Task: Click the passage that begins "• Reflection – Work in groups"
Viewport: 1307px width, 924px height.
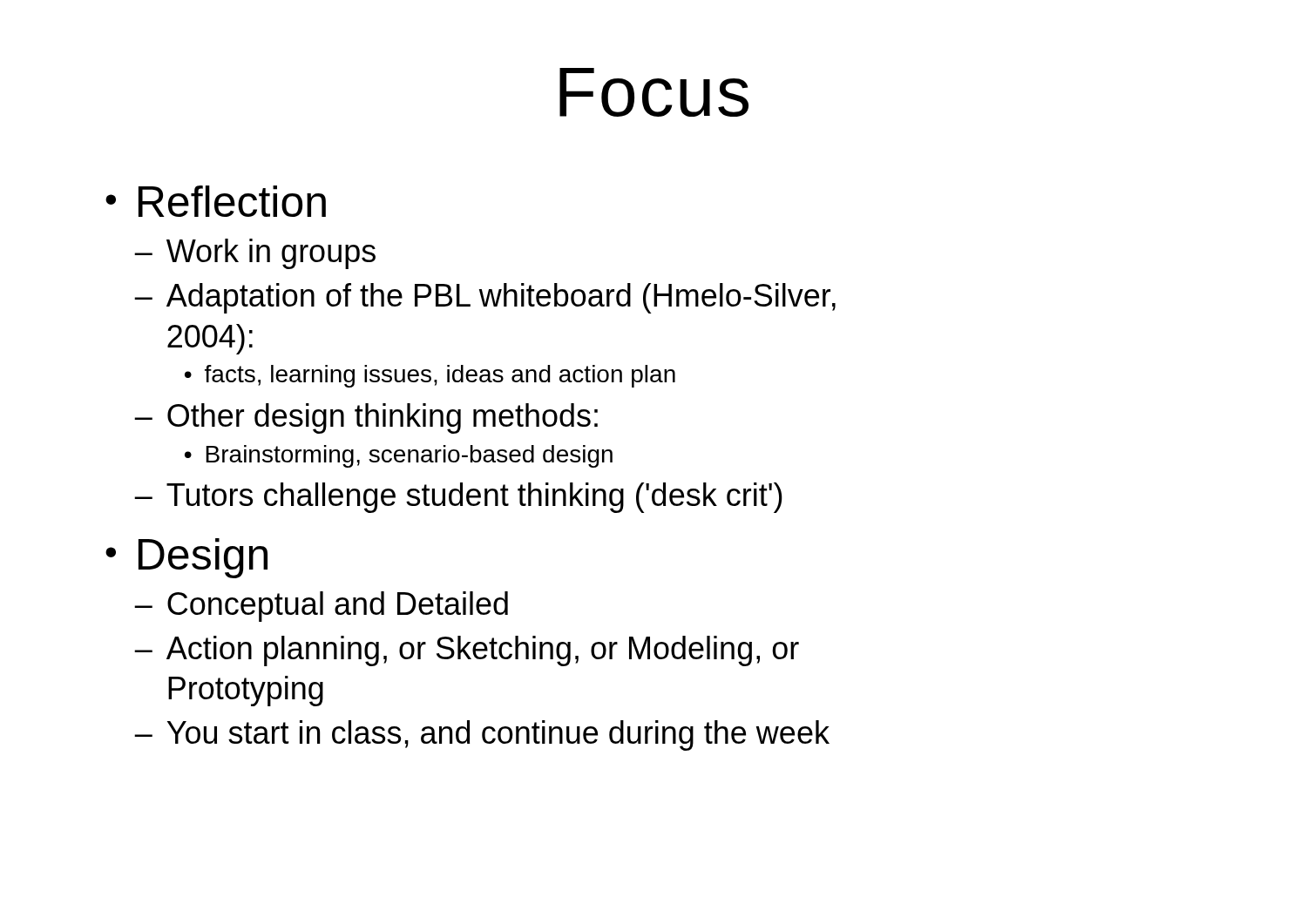Action: pos(216,201)
